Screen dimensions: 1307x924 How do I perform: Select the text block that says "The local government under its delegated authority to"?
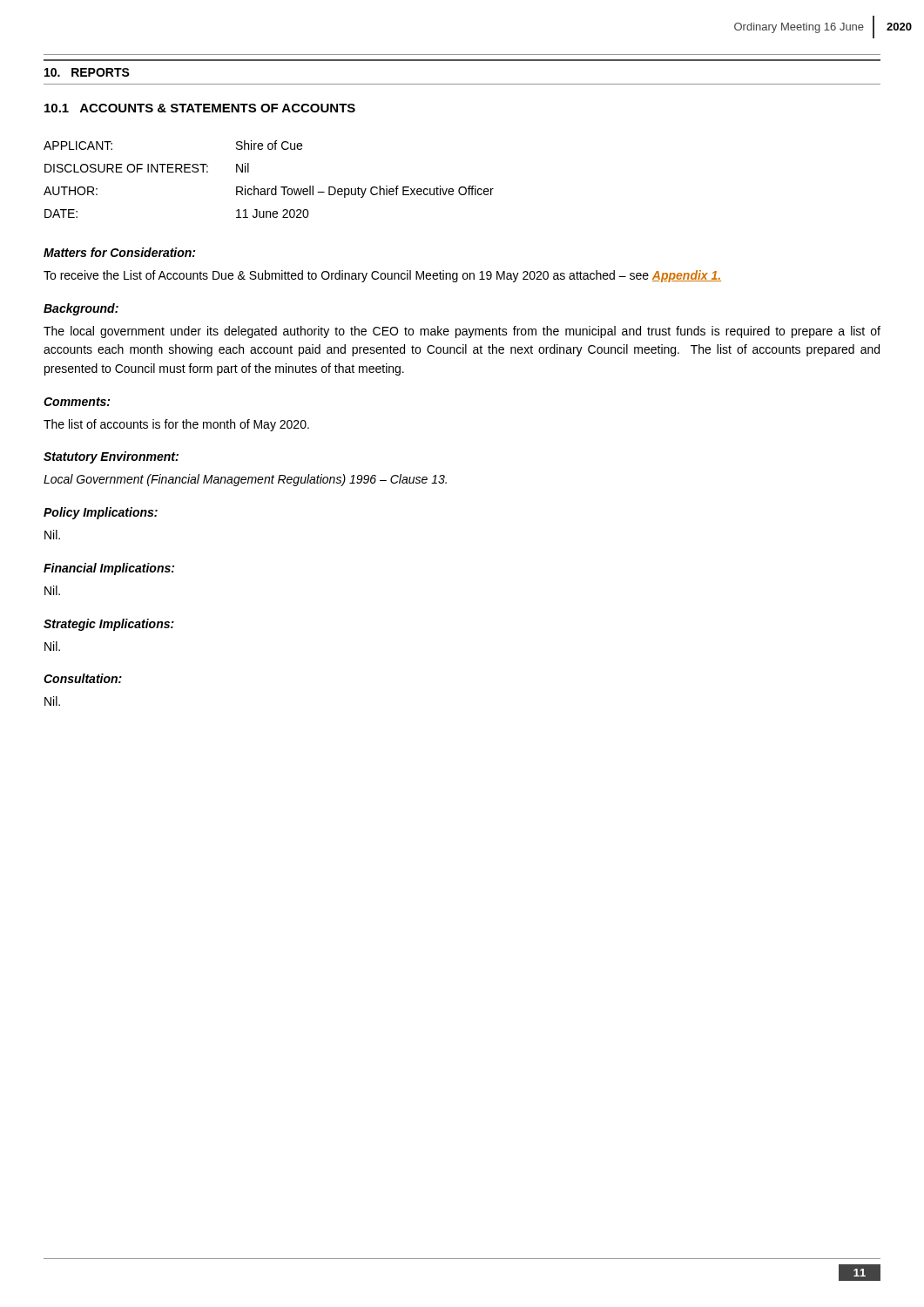pyautogui.click(x=462, y=350)
